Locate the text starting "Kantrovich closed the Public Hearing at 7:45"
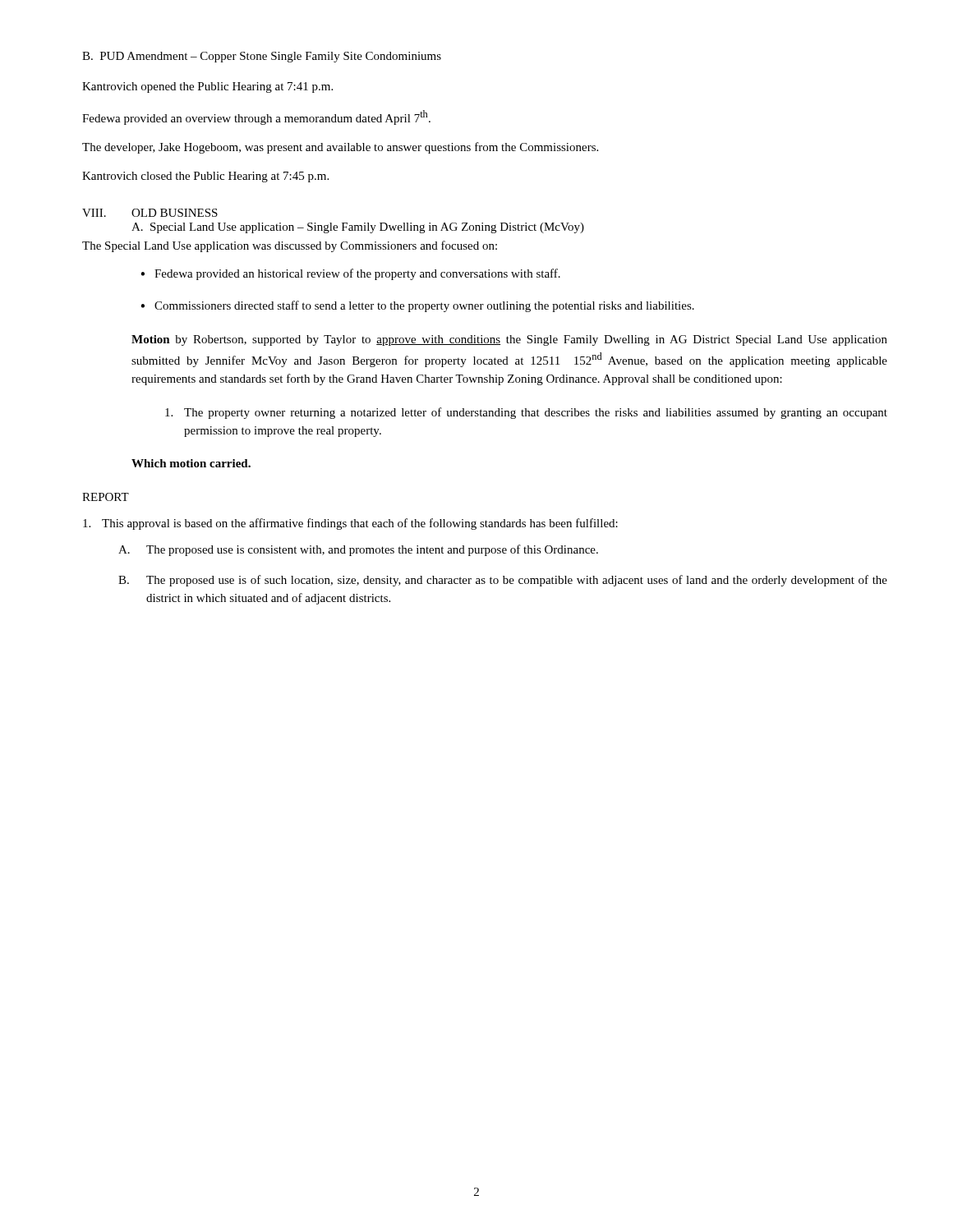The height and width of the screenshot is (1232, 953). [x=206, y=176]
